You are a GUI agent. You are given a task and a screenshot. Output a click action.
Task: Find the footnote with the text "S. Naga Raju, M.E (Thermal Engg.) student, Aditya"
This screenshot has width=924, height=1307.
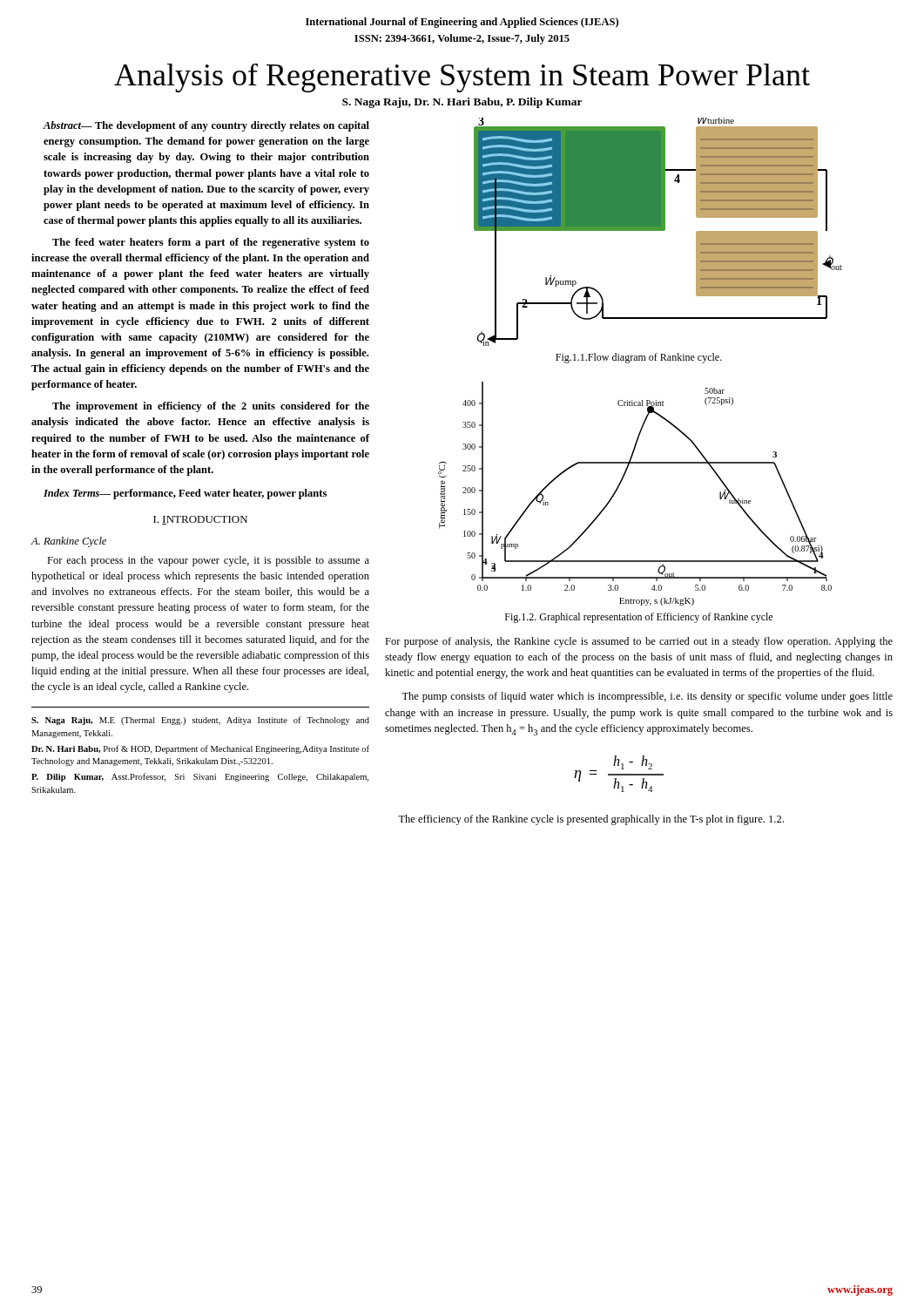tap(200, 756)
